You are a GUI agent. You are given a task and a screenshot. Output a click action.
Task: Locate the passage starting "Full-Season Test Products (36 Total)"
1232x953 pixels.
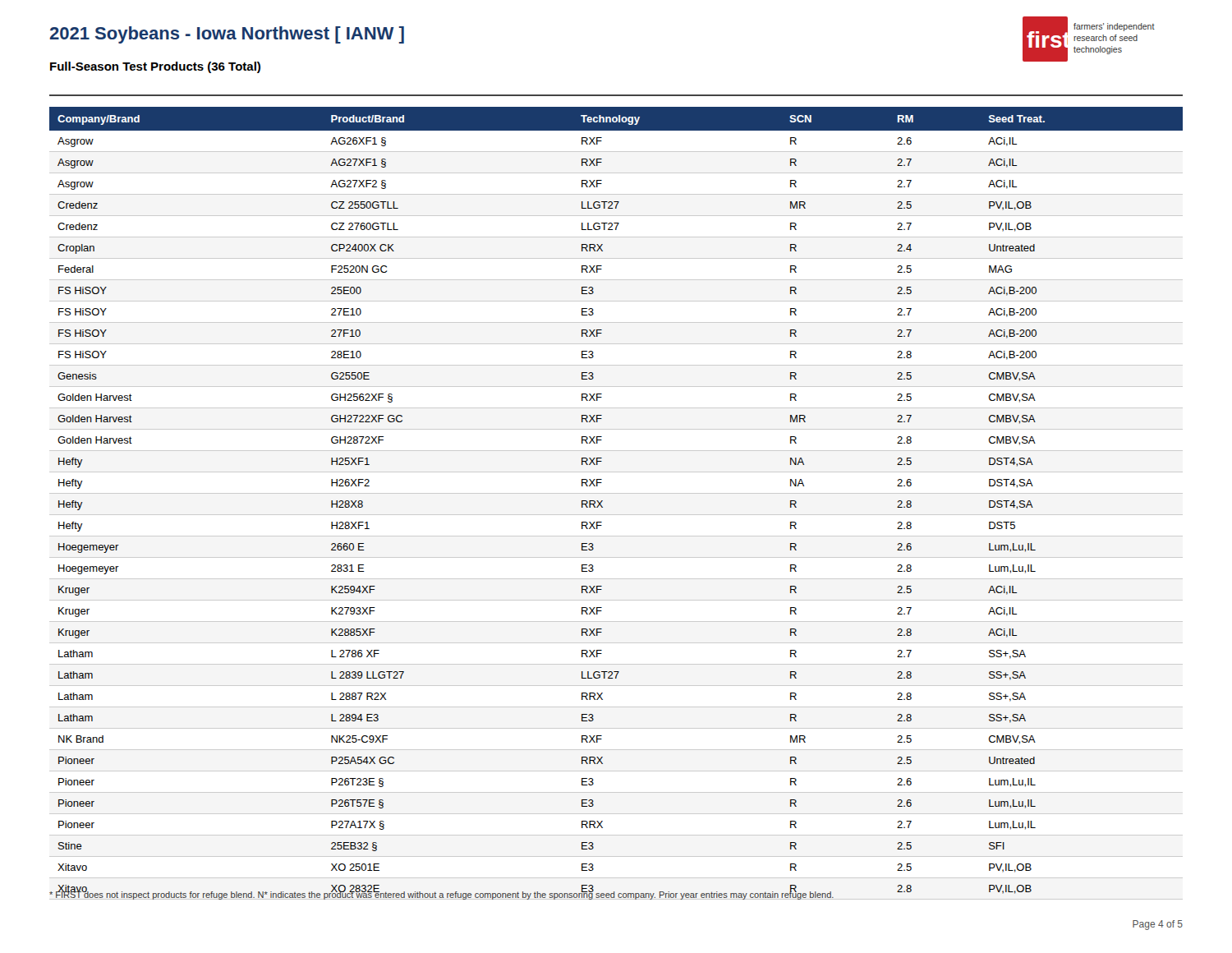coord(155,66)
